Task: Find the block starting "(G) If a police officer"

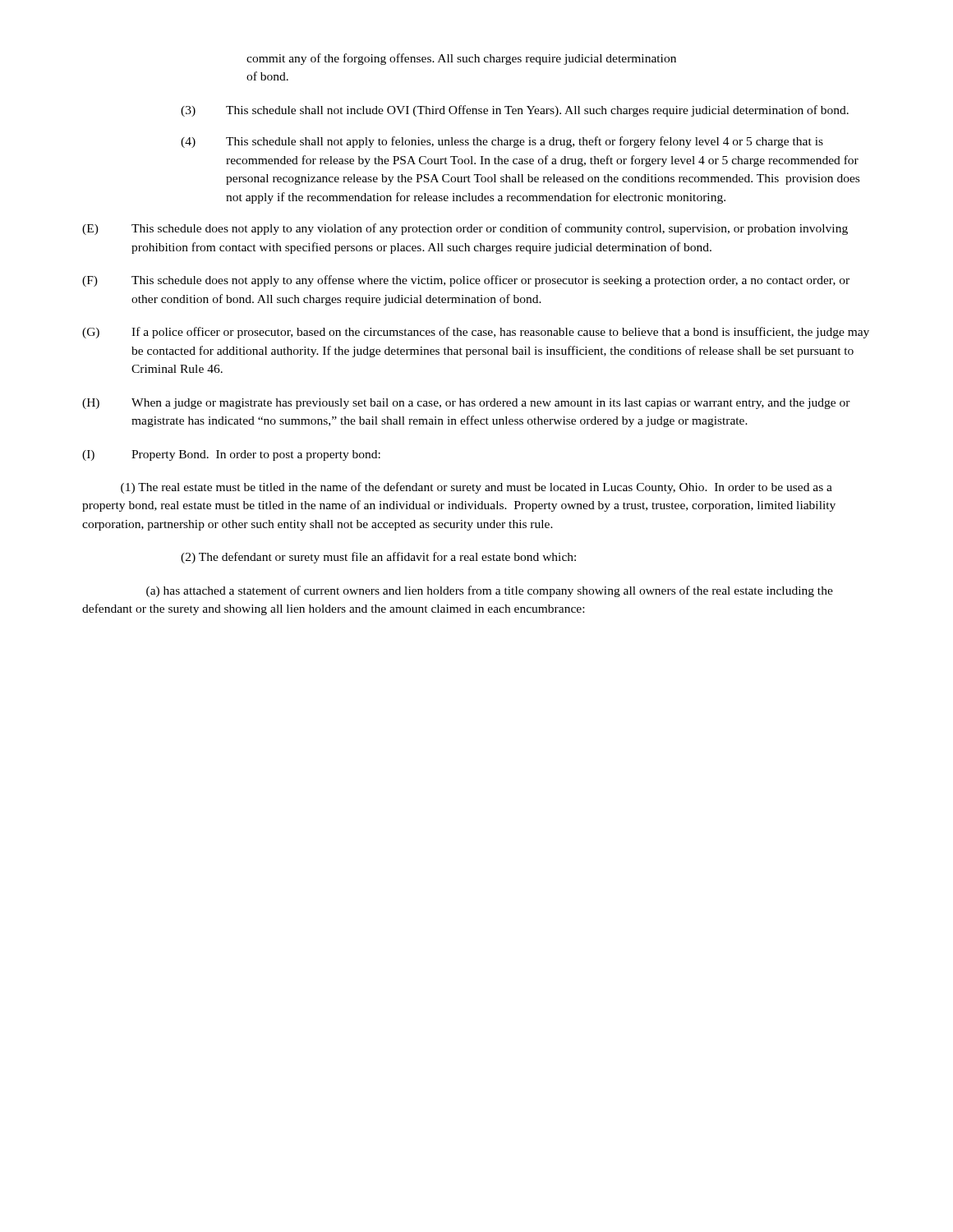Action: (476, 351)
